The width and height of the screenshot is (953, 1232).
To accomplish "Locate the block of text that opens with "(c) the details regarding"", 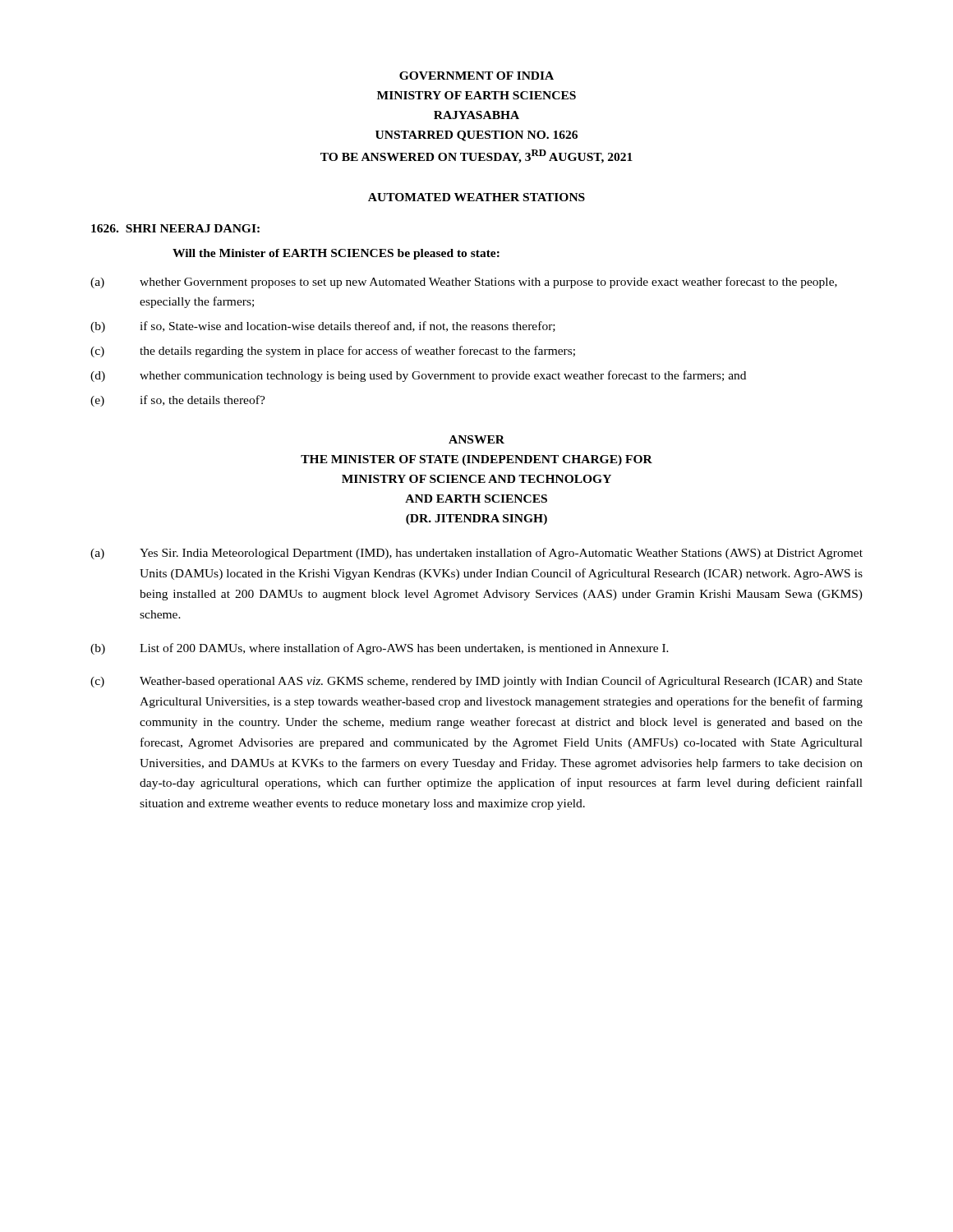I will tap(476, 351).
